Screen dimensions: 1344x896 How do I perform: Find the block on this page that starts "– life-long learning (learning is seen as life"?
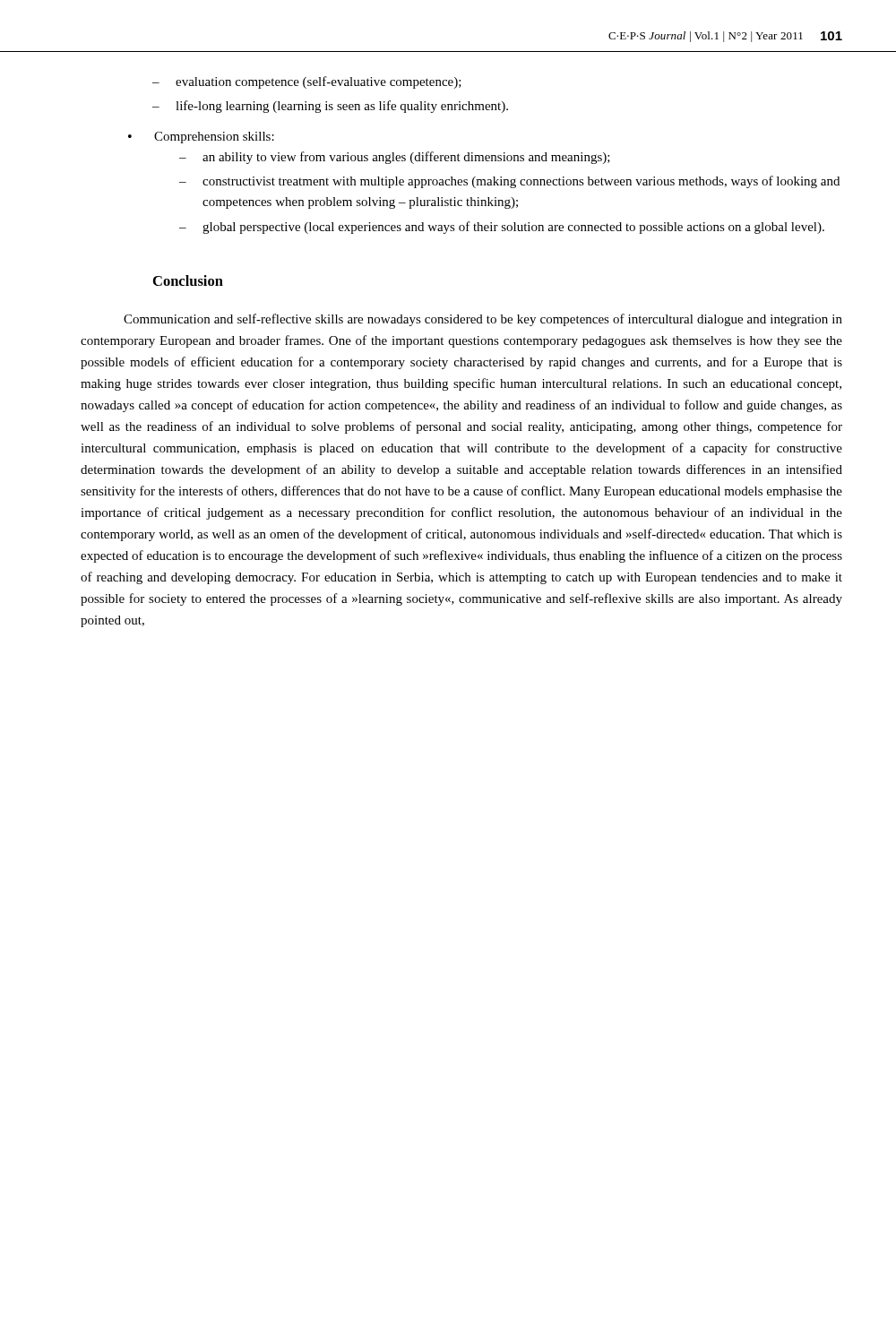tap(497, 107)
